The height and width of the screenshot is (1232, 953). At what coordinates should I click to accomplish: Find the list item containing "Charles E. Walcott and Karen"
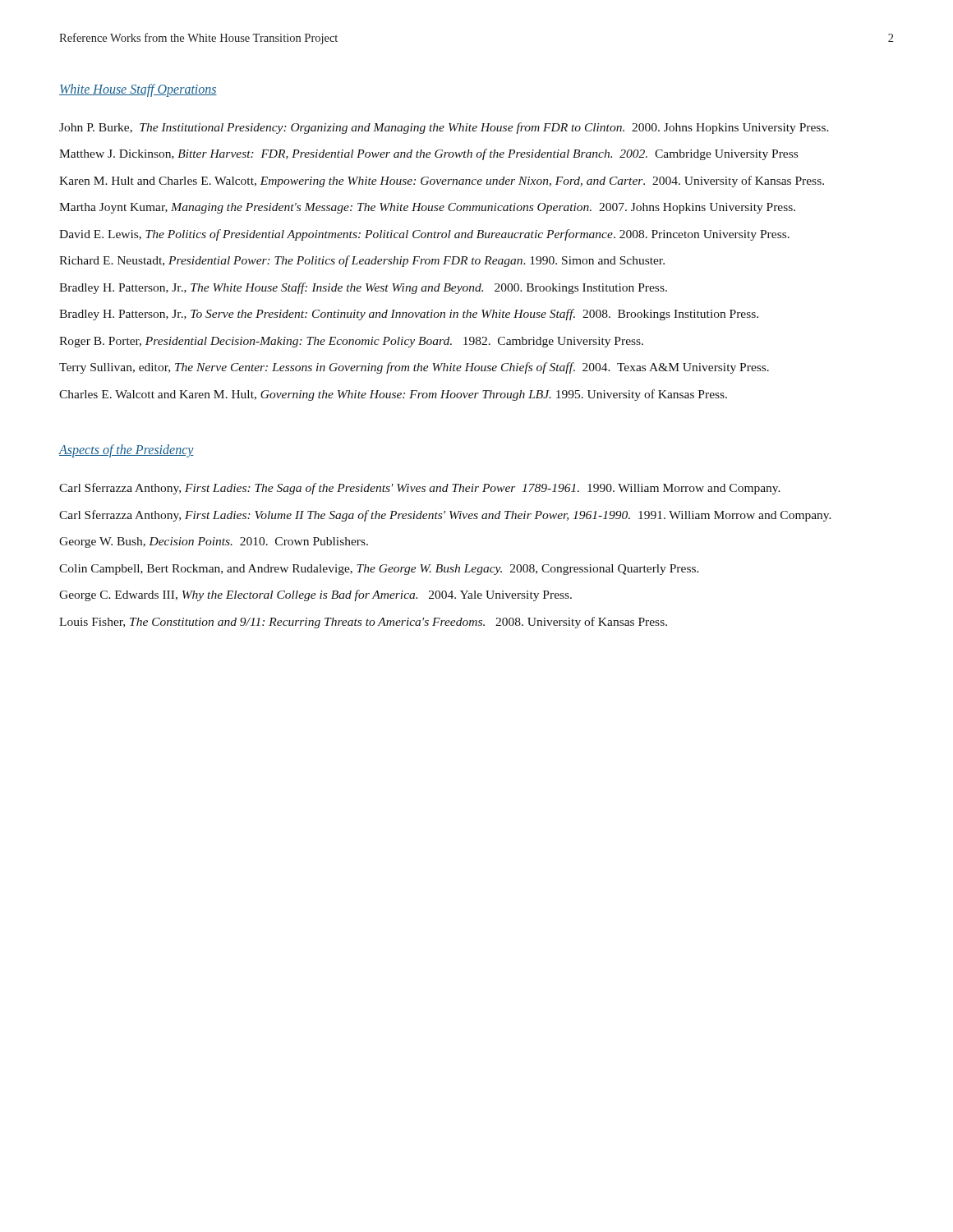click(x=394, y=394)
